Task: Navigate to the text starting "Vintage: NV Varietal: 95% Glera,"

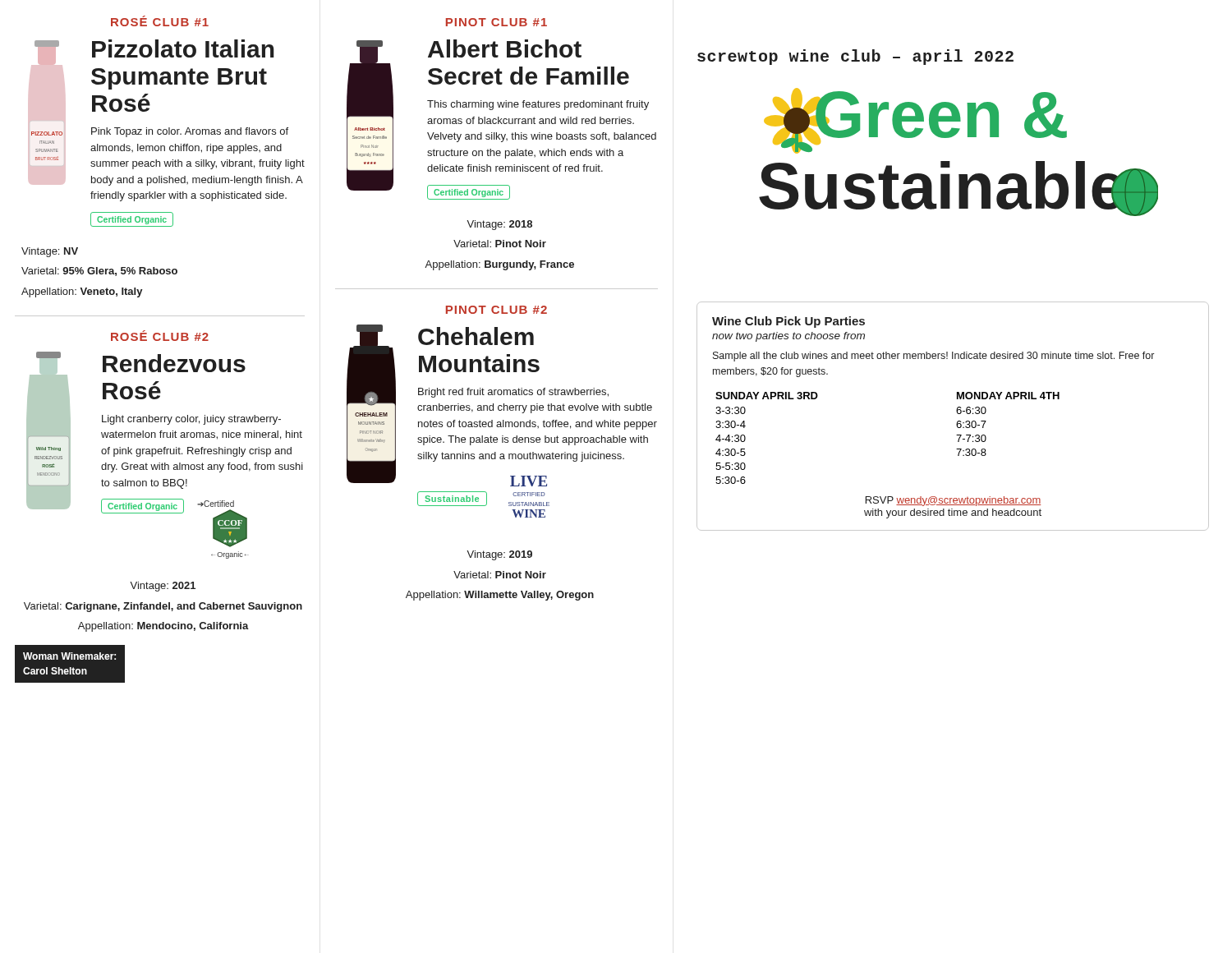Action: 100,271
